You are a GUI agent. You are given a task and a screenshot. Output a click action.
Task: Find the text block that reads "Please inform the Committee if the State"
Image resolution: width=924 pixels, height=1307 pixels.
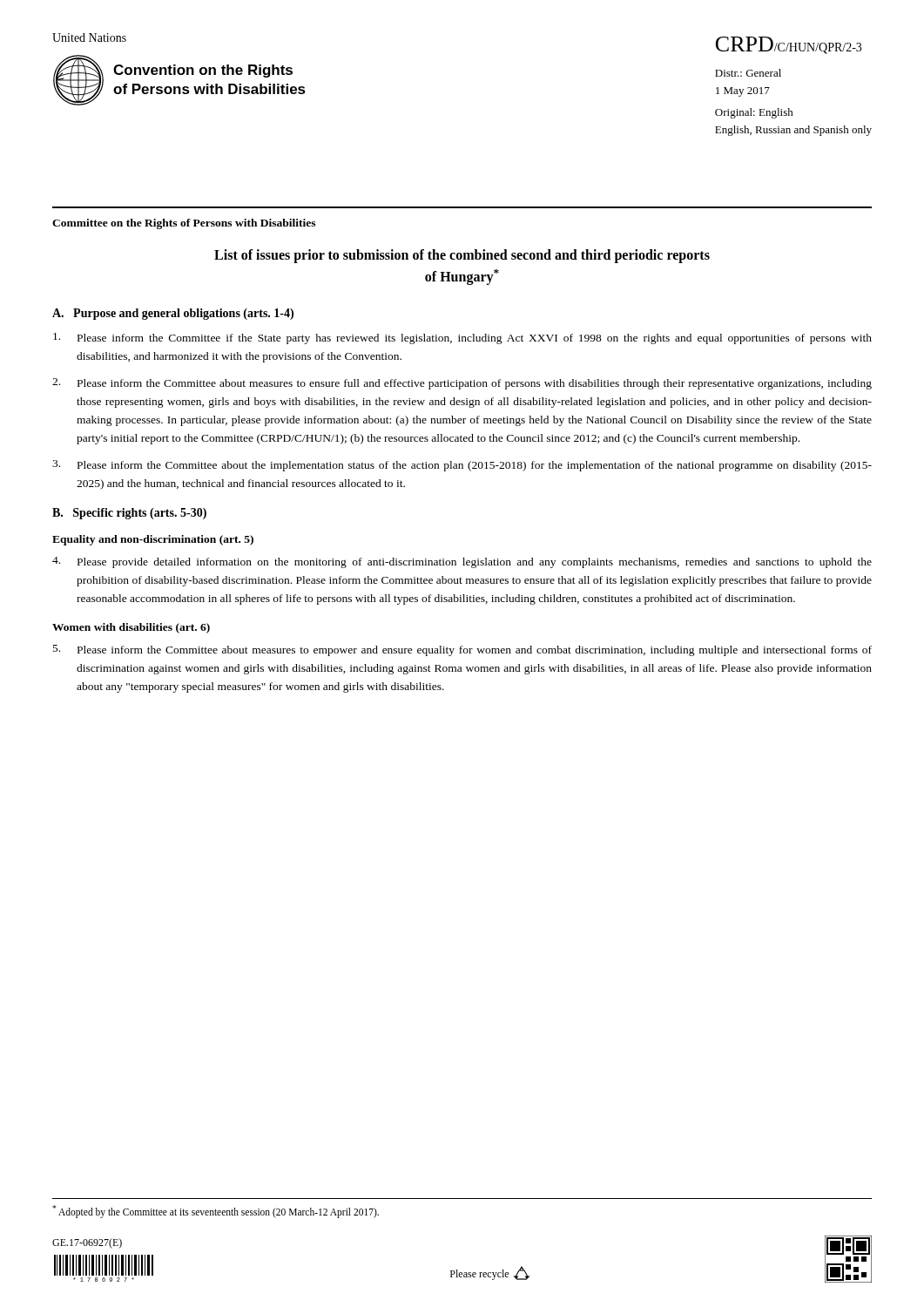(462, 348)
